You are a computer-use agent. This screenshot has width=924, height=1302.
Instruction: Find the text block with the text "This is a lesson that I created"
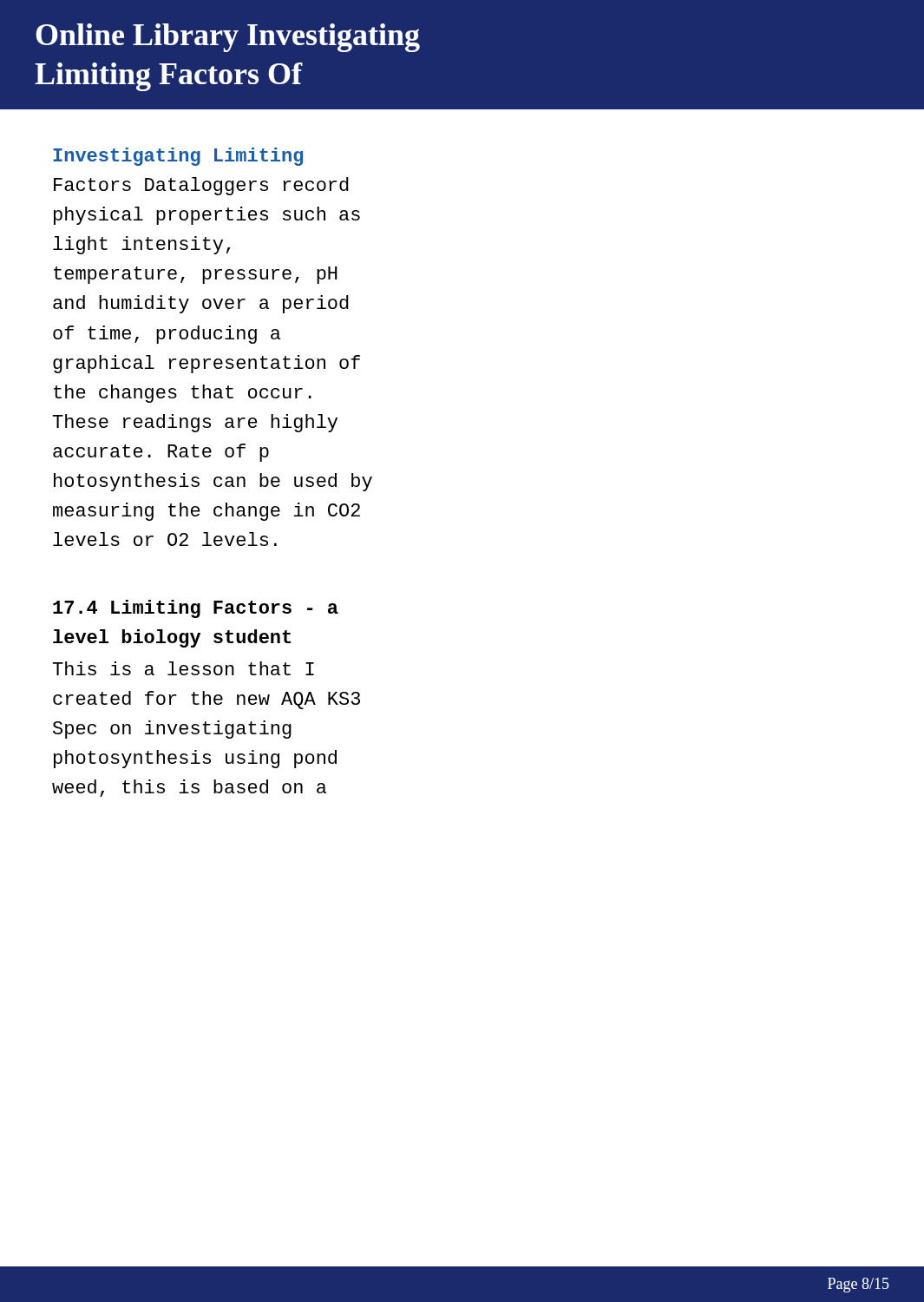(207, 729)
